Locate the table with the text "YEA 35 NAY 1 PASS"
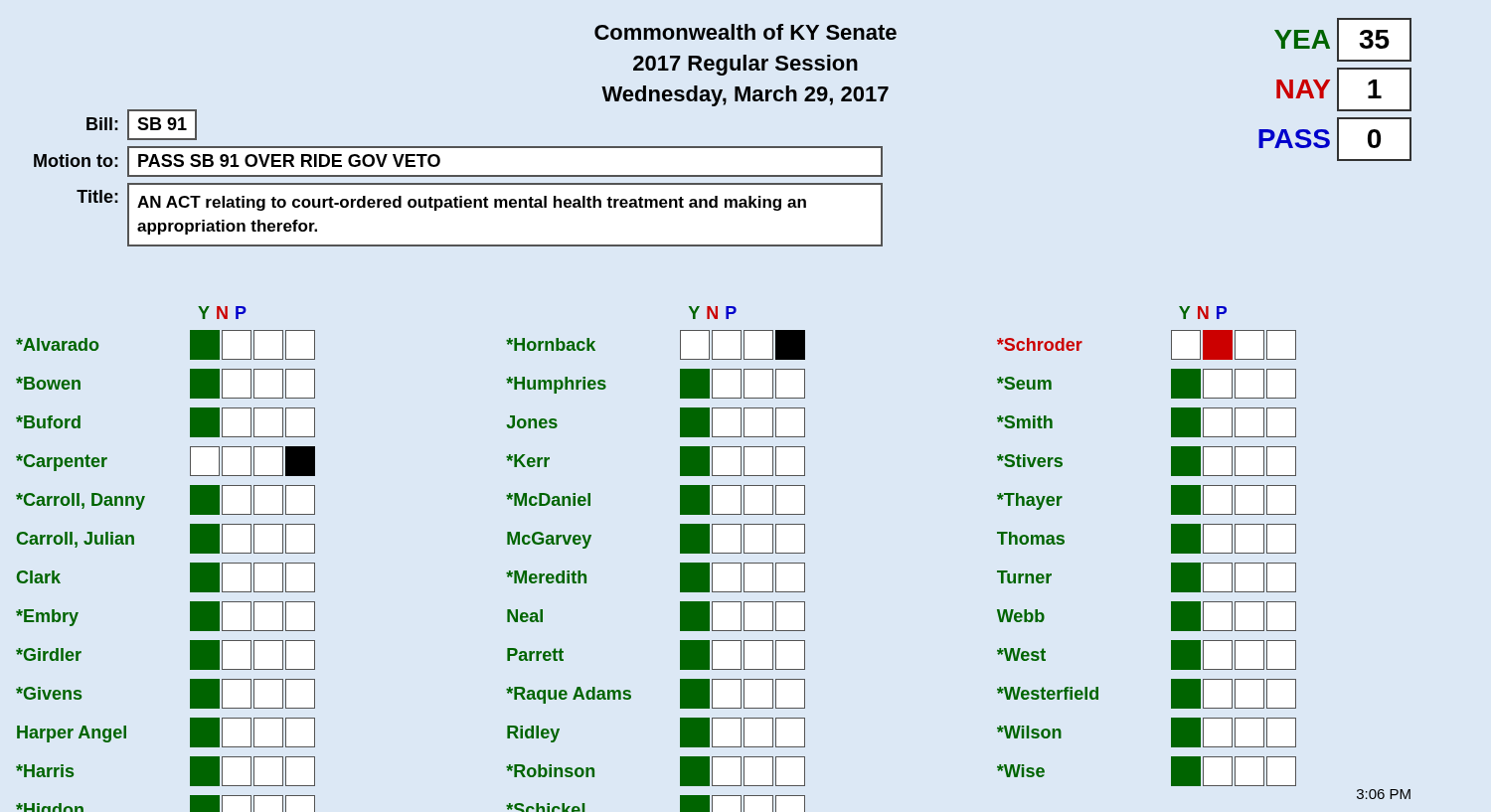Screen dimensions: 812x1491 [x=1334, y=92]
